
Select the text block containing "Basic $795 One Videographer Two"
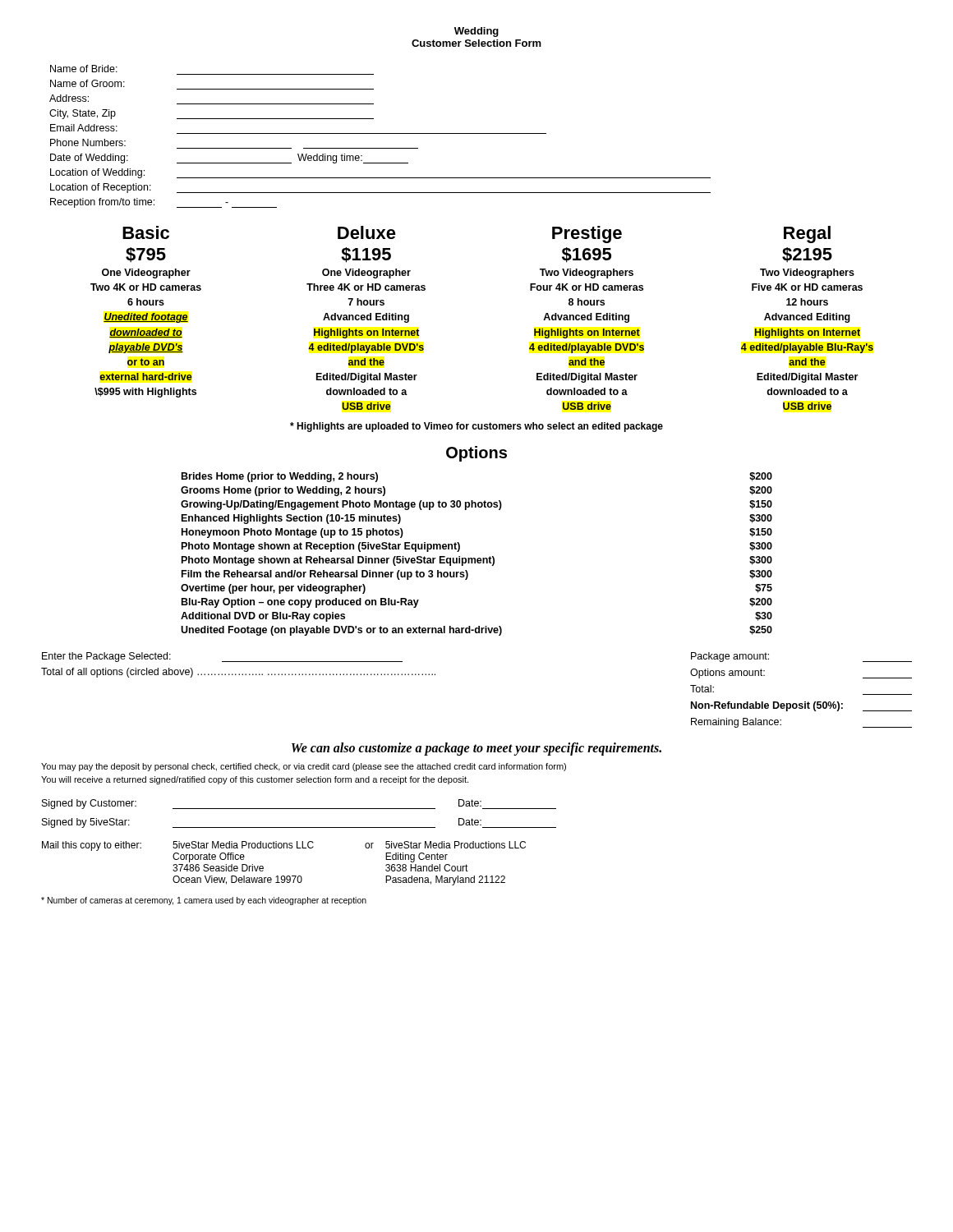tap(143, 234)
